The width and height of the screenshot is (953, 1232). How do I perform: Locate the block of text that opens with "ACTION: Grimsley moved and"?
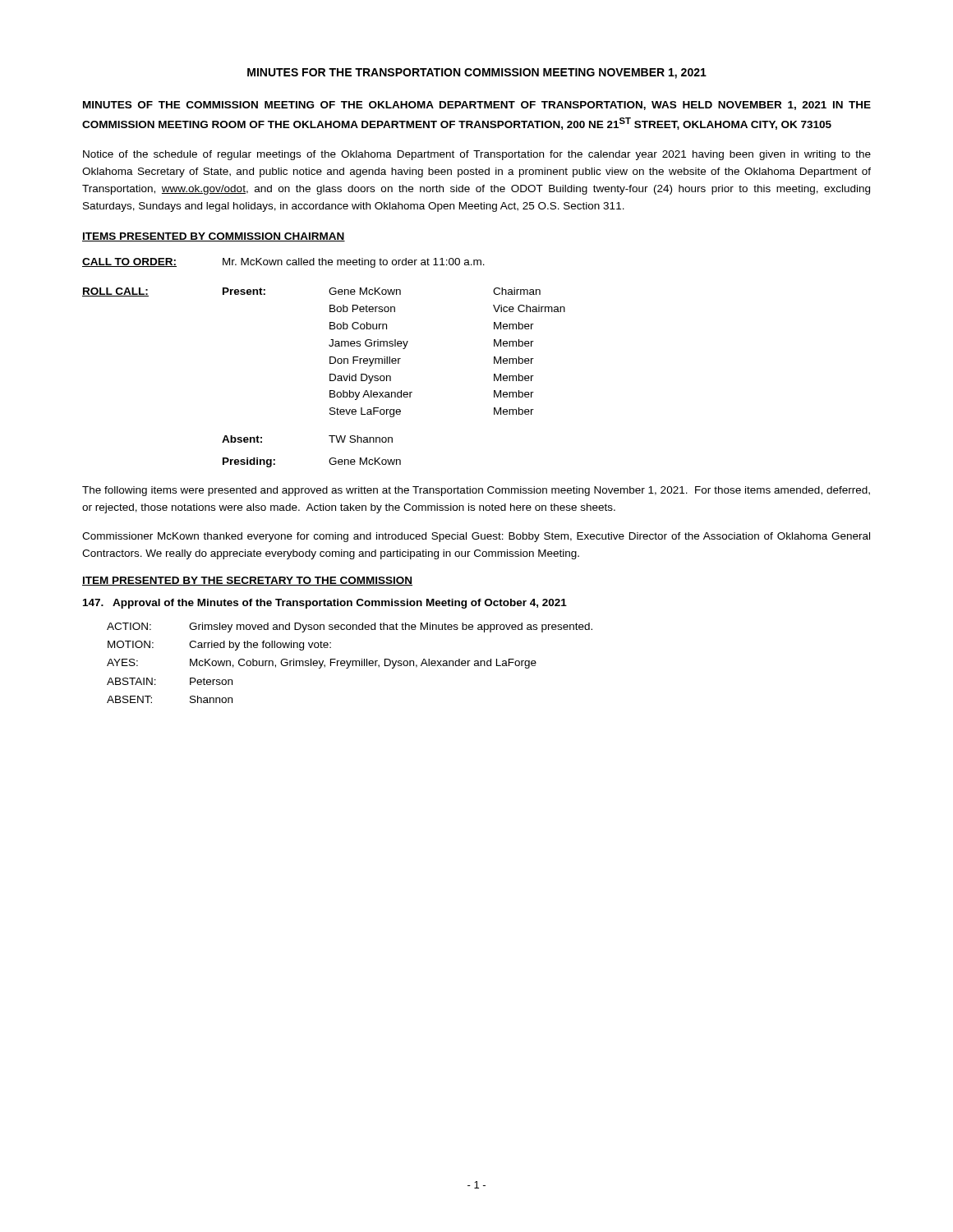[x=489, y=663]
